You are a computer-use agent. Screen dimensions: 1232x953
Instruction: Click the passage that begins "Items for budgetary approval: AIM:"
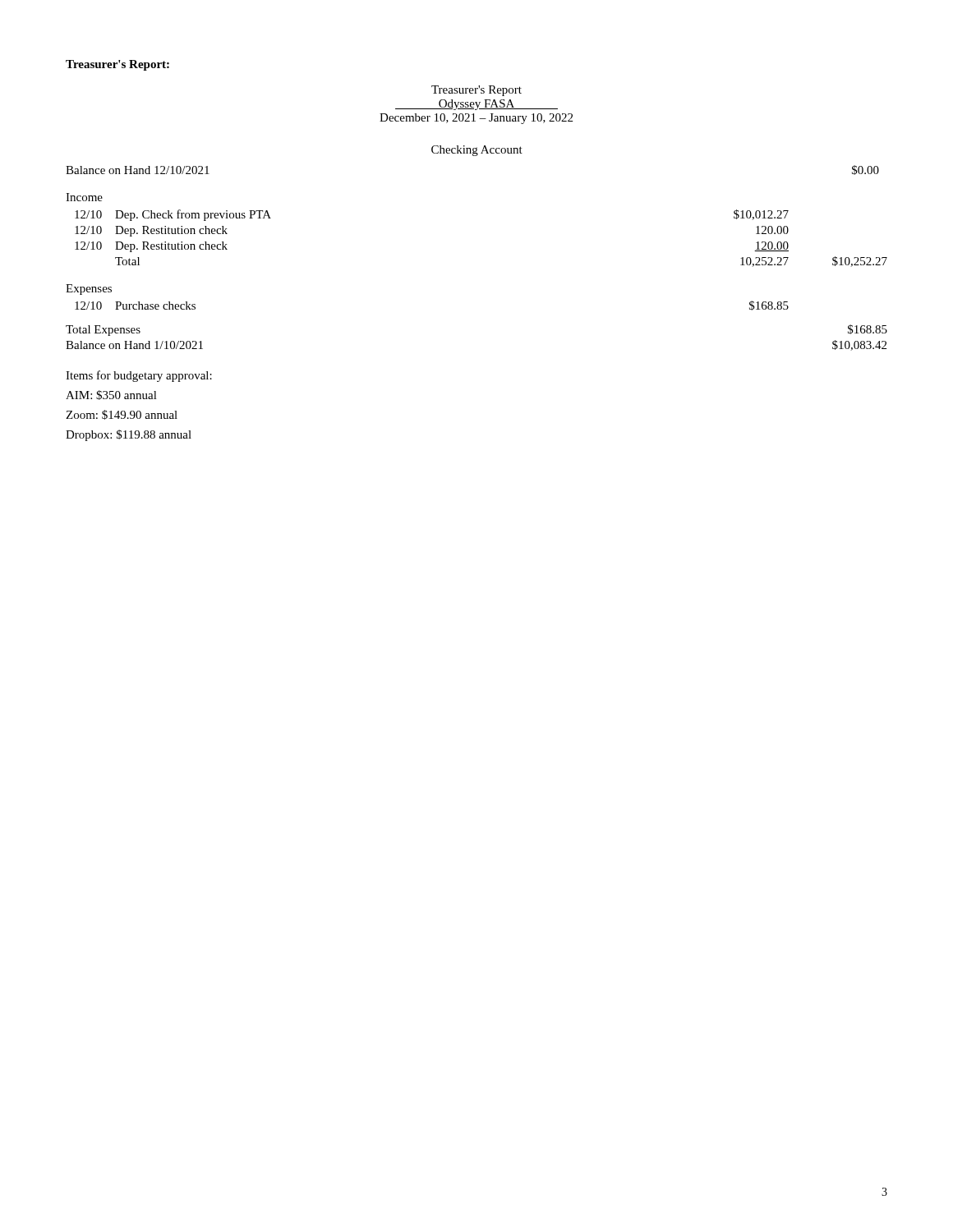point(139,405)
